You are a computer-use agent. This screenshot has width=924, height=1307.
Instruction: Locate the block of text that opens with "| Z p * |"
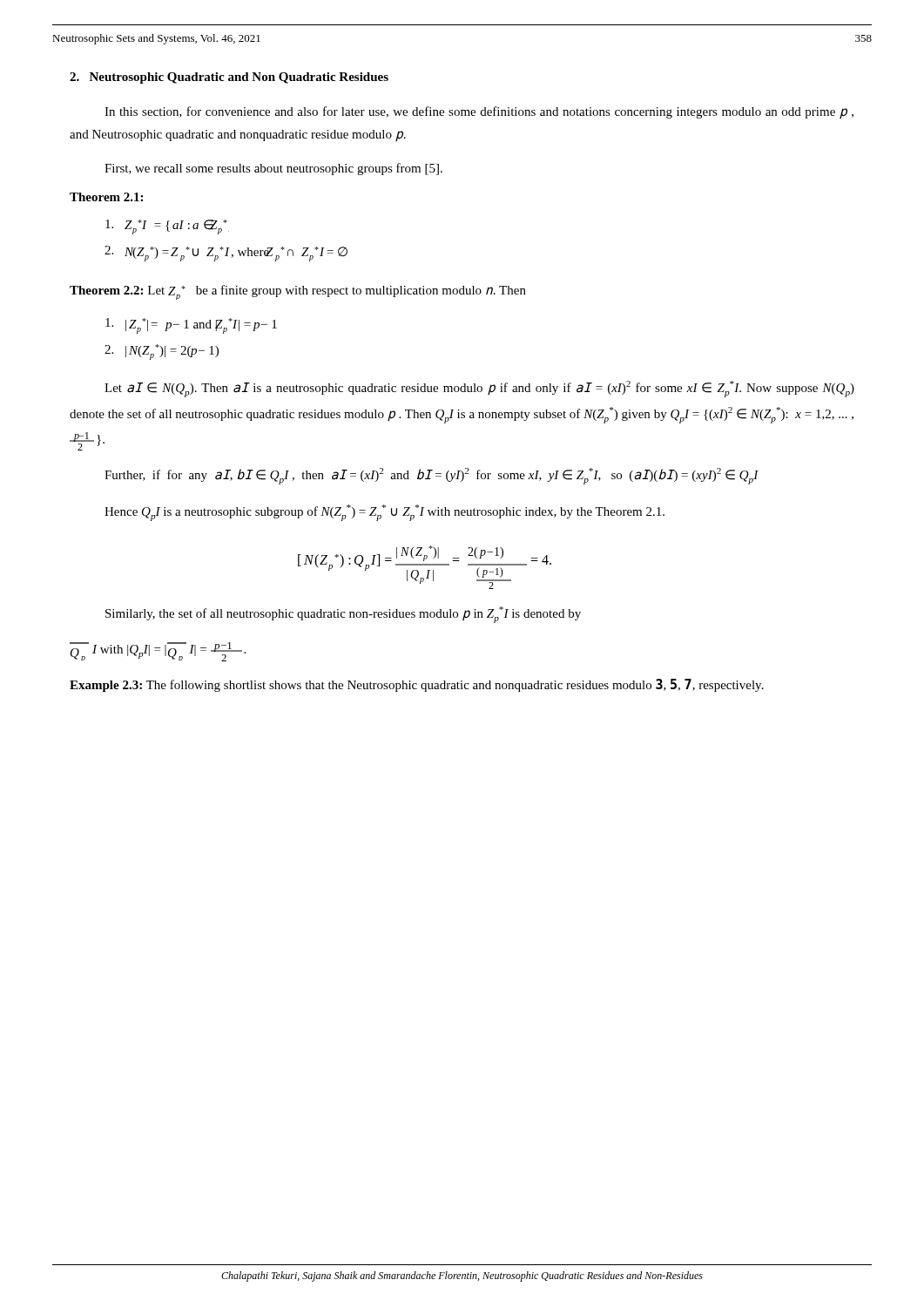[214, 324]
